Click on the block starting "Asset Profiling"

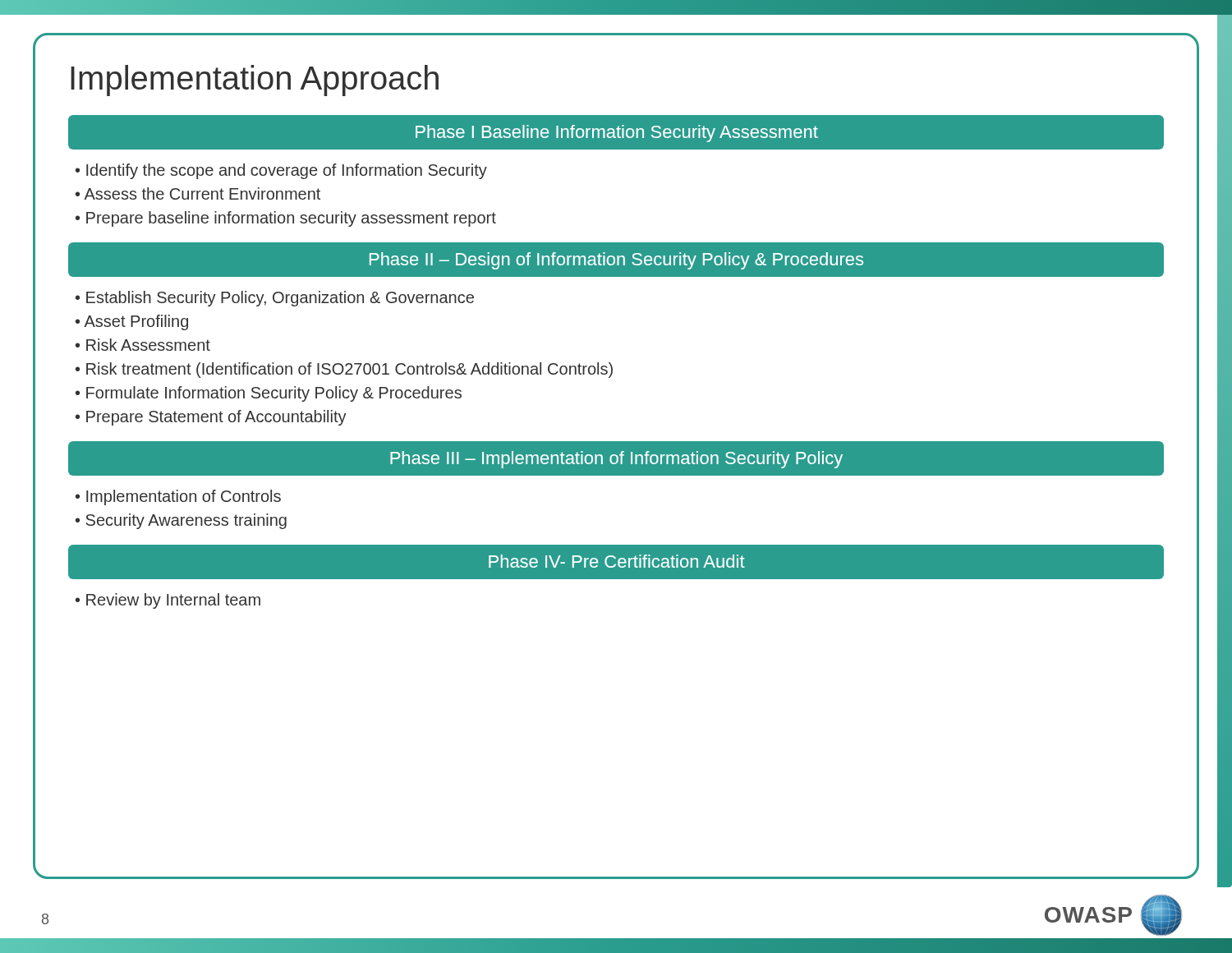[137, 321]
